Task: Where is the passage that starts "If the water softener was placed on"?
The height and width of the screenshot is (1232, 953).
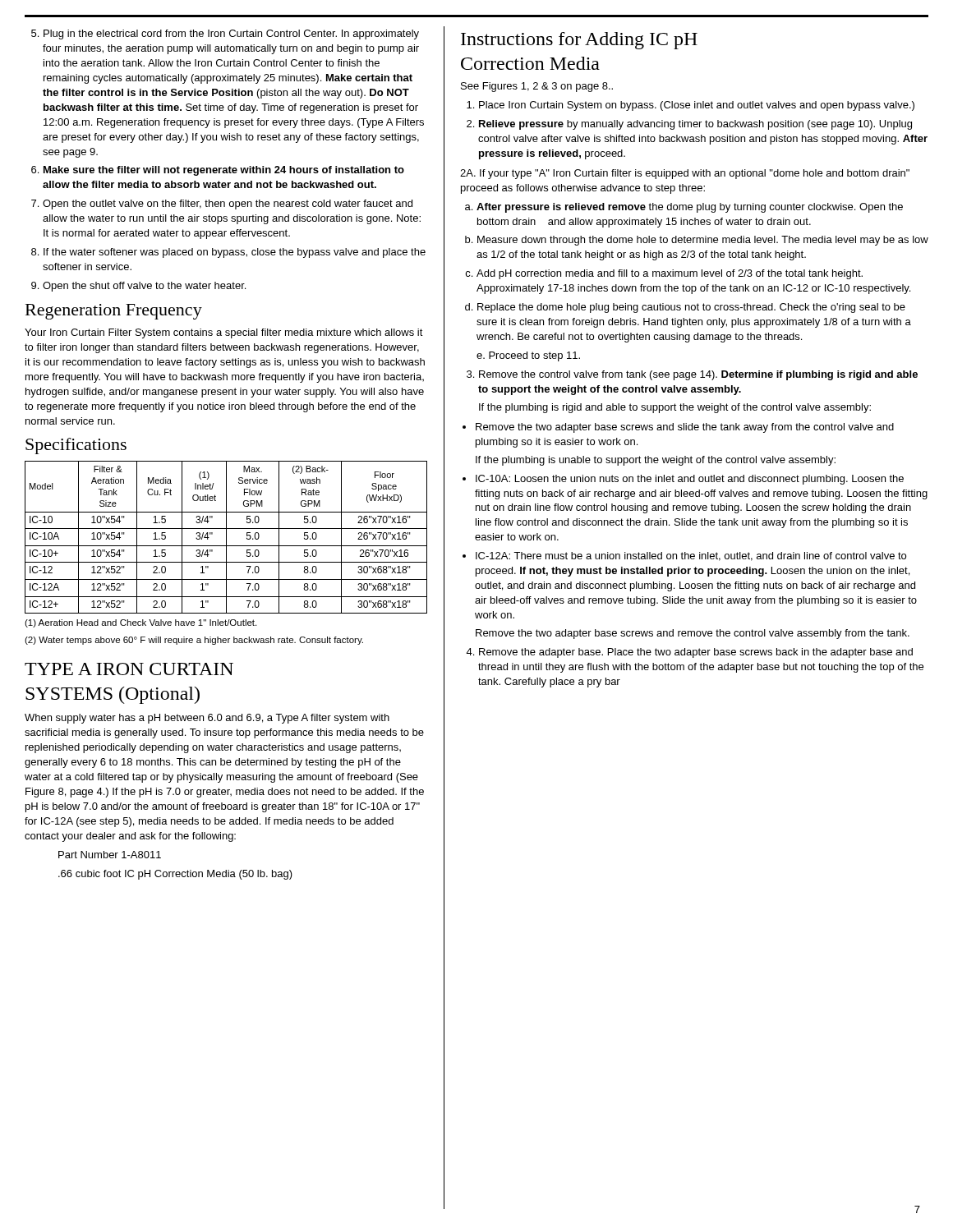Action: point(235,260)
